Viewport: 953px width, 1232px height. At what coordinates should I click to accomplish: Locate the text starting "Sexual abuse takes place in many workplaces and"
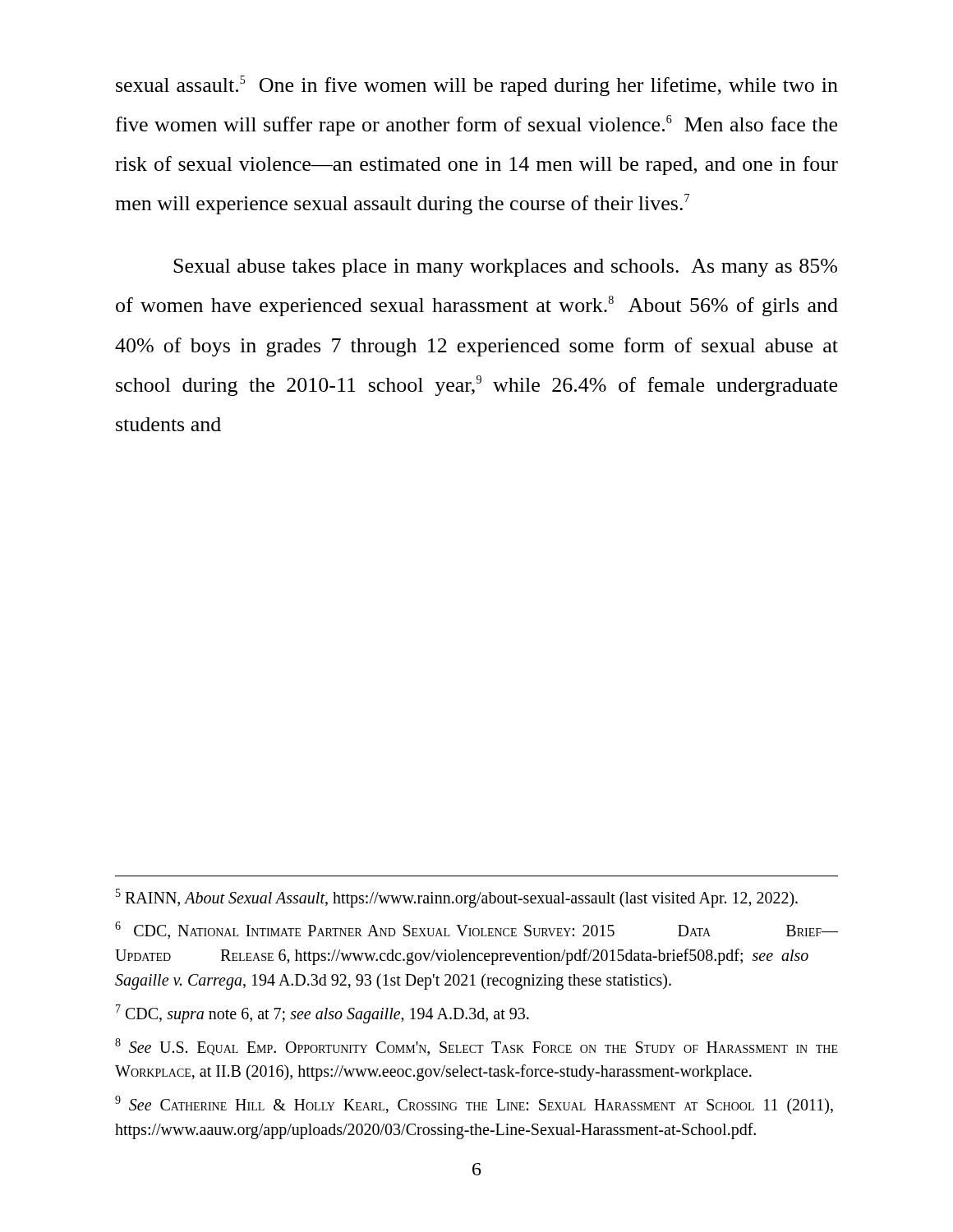pyautogui.click(x=476, y=345)
